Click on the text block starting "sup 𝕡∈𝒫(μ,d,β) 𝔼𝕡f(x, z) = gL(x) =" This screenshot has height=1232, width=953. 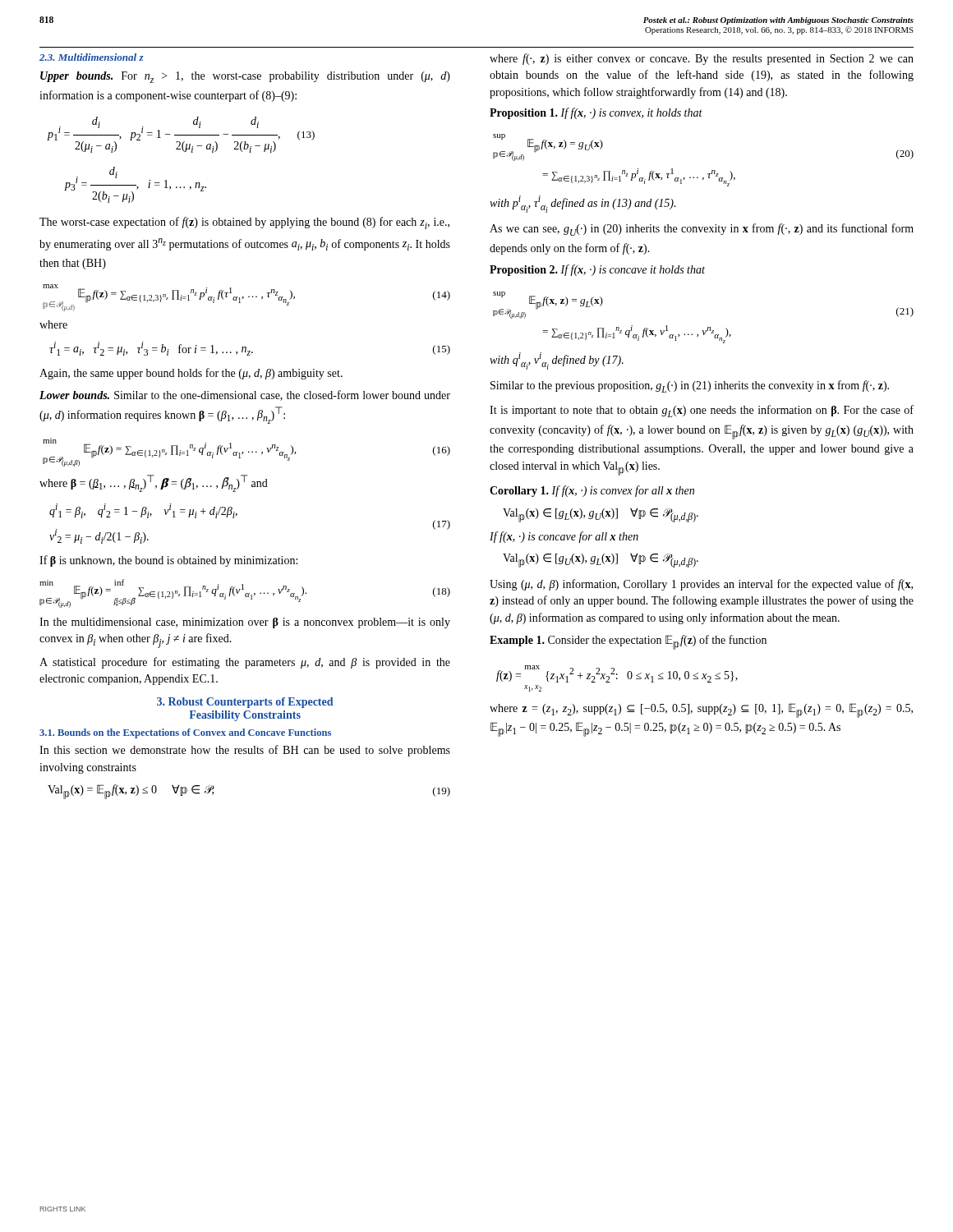click(703, 315)
